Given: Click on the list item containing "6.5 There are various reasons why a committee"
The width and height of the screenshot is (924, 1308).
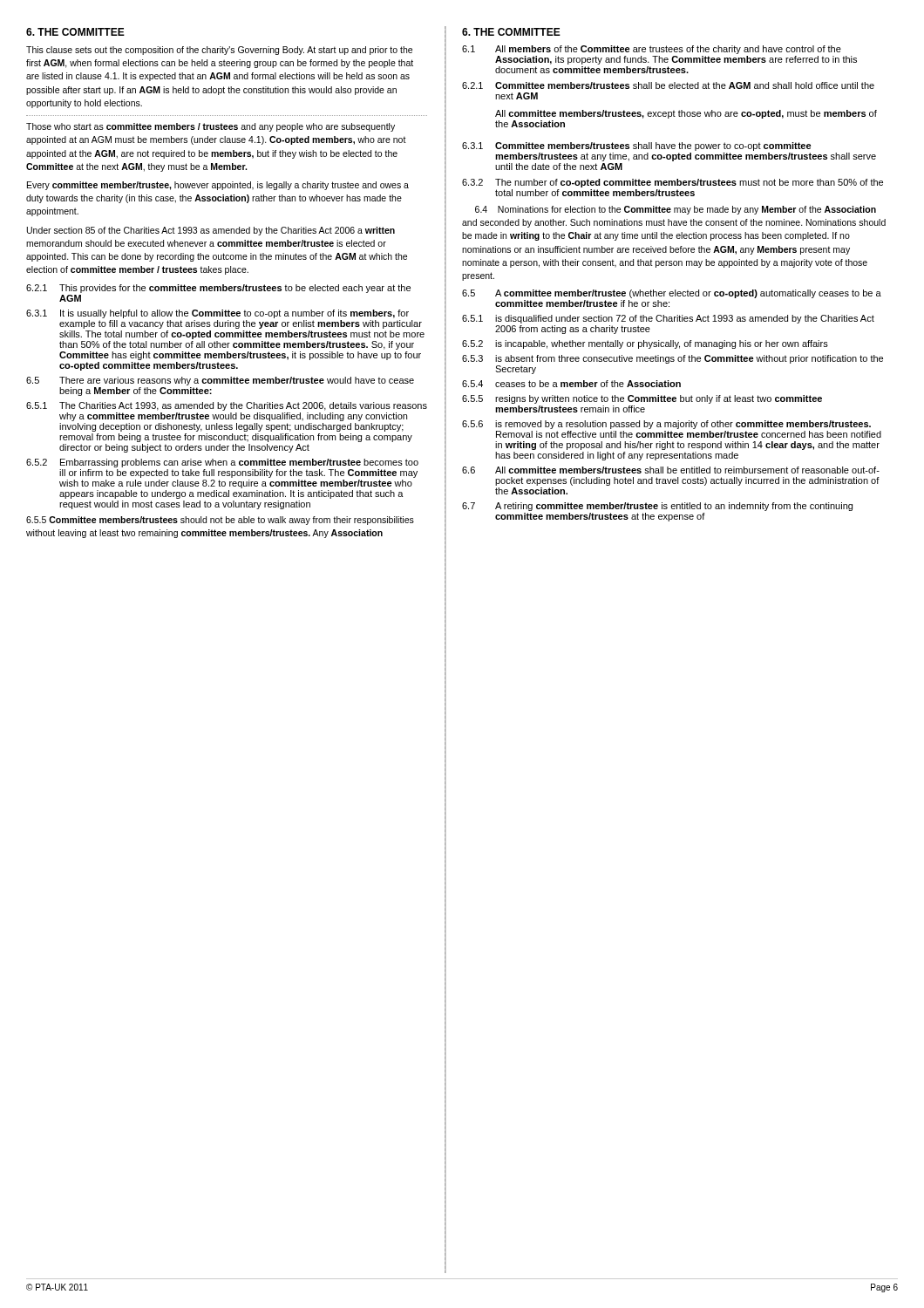Looking at the screenshot, I should click(x=227, y=385).
